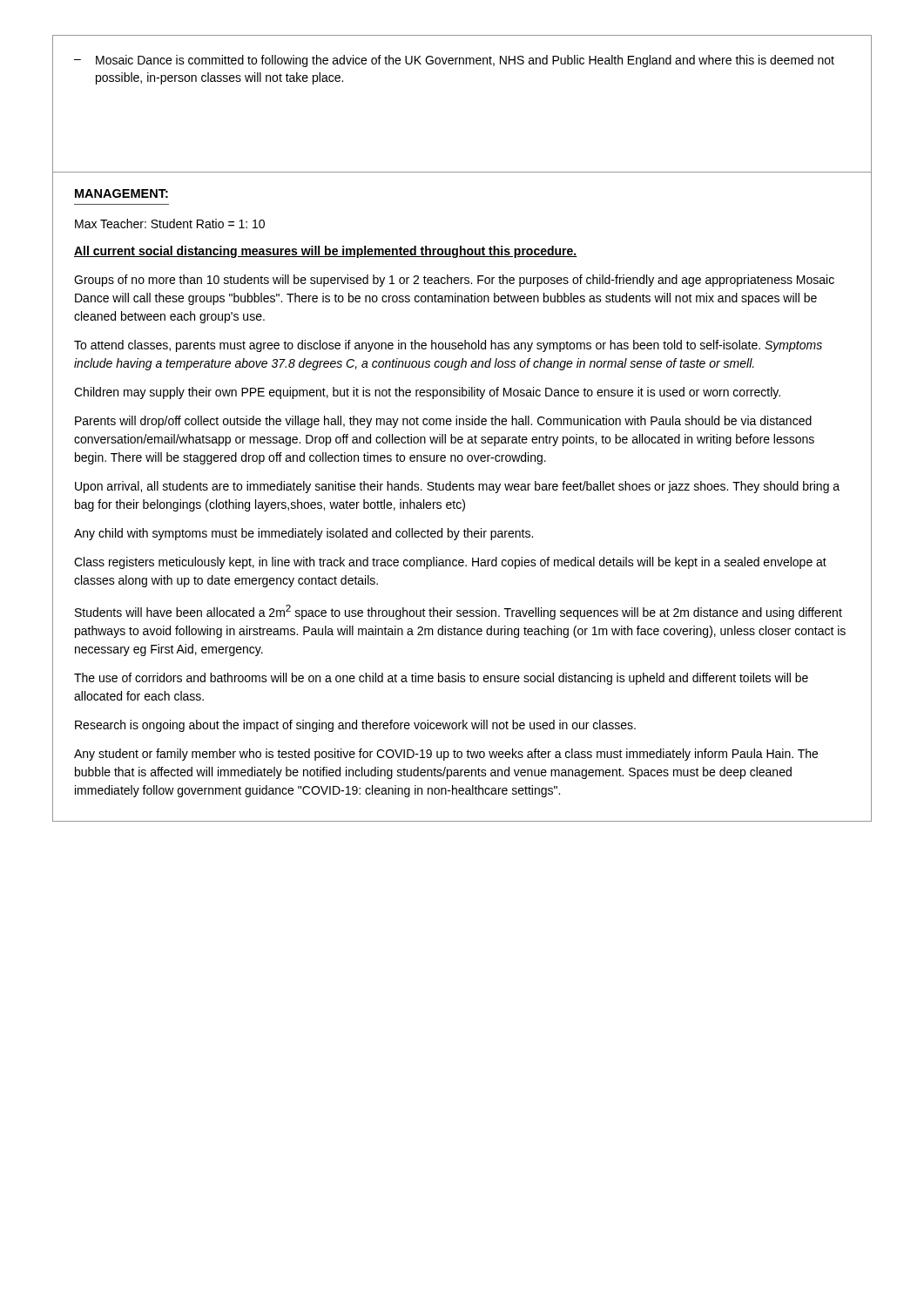Navigate to the region starting "Students will have been"

click(x=460, y=629)
